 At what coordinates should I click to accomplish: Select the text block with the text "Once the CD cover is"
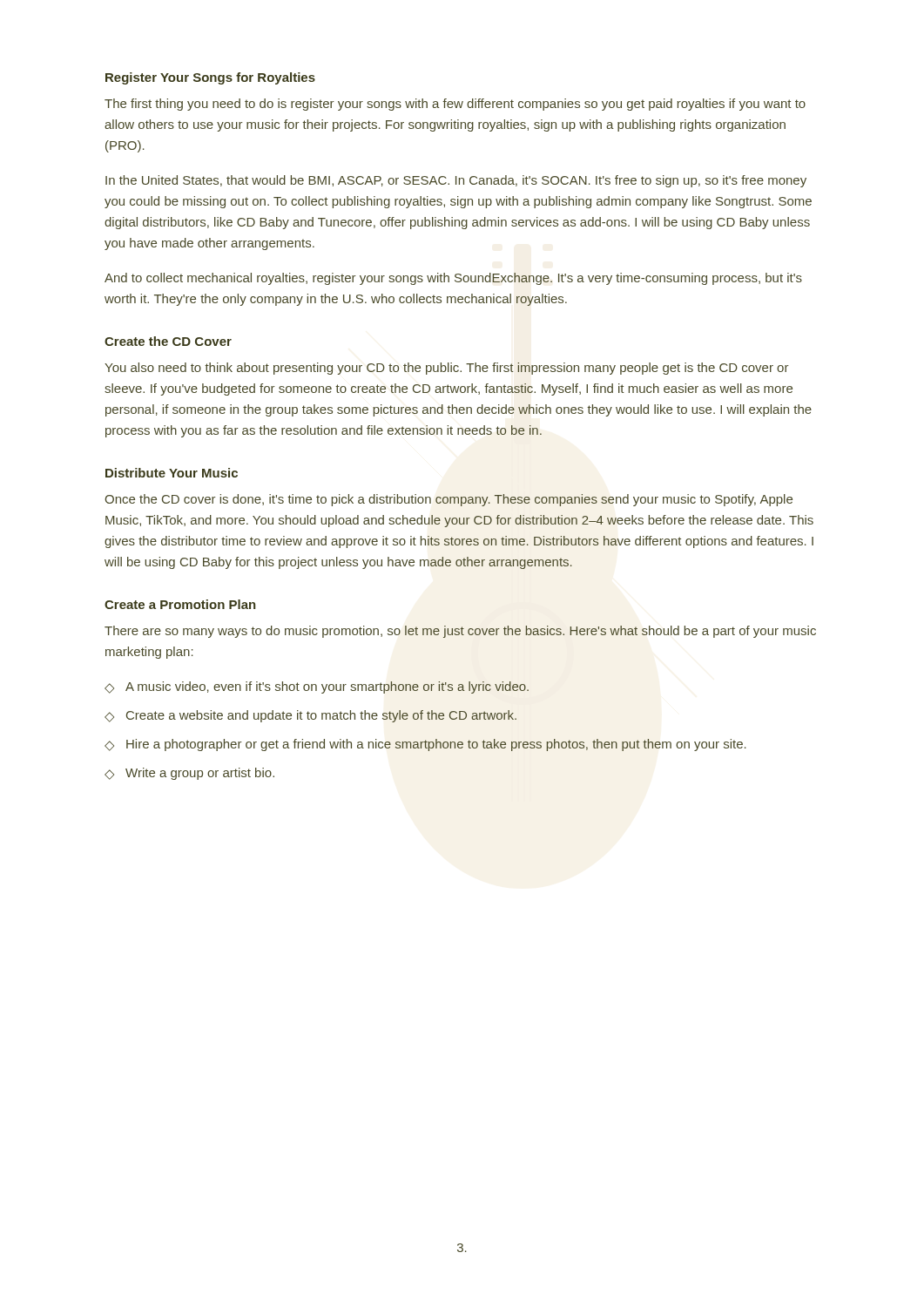point(459,530)
